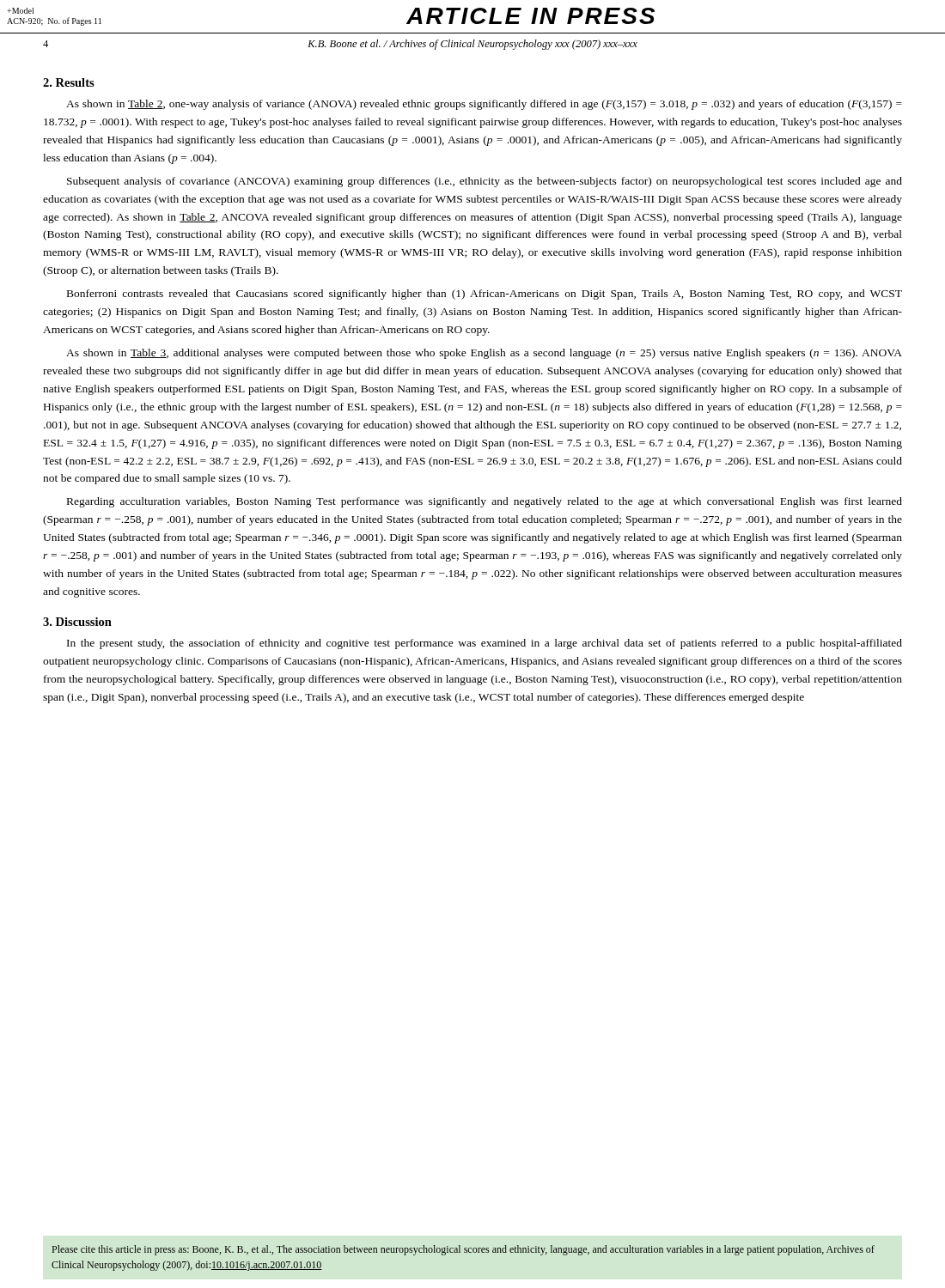
Task: Locate the text block with the text "In the present study, the association of"
Action: tap(472, 670)
